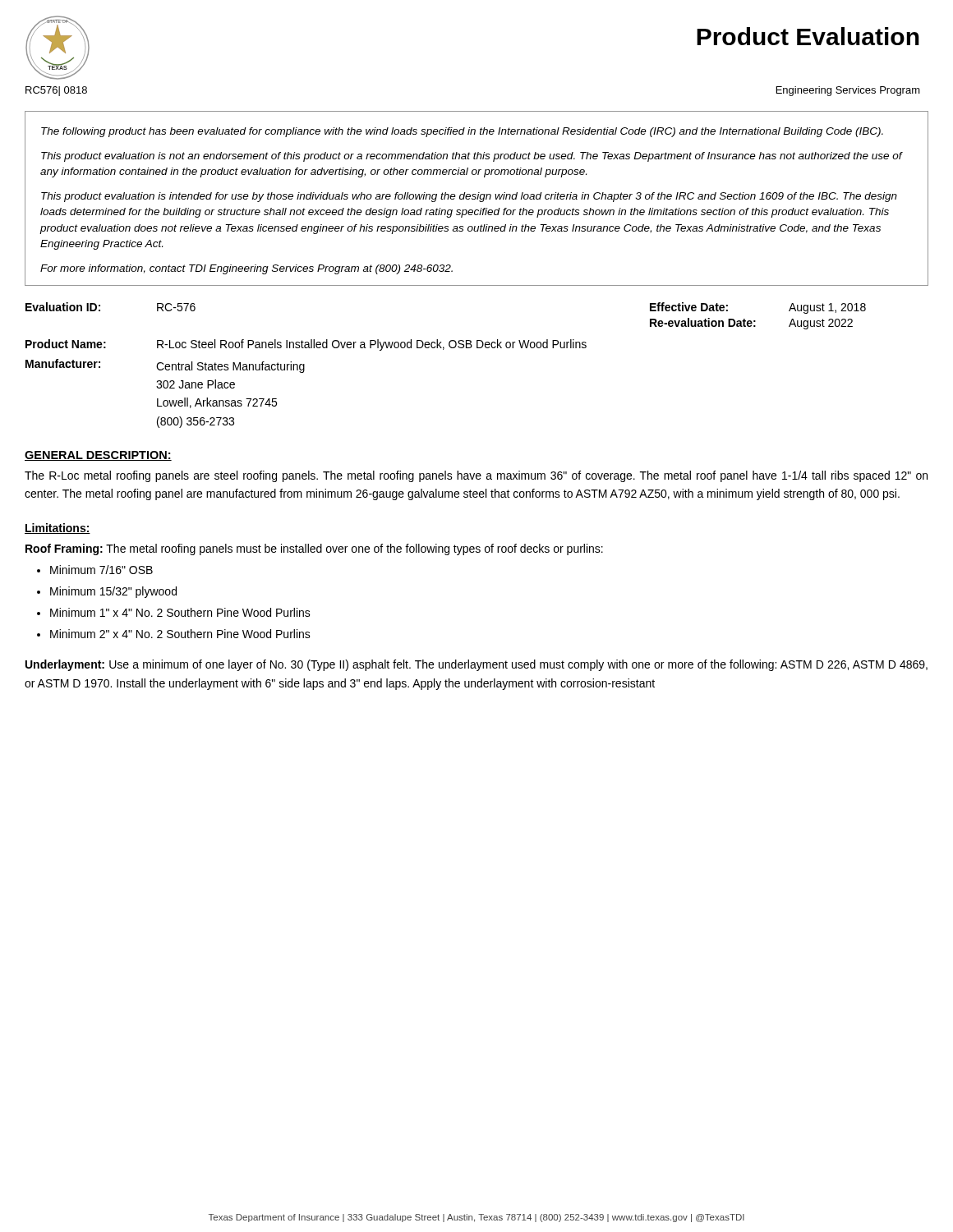Navigate to the text block starting "Minimum 7/16" OSB"
This screenshot has height=1232, width=953.
pyautogui.click(x=101, y=570)
